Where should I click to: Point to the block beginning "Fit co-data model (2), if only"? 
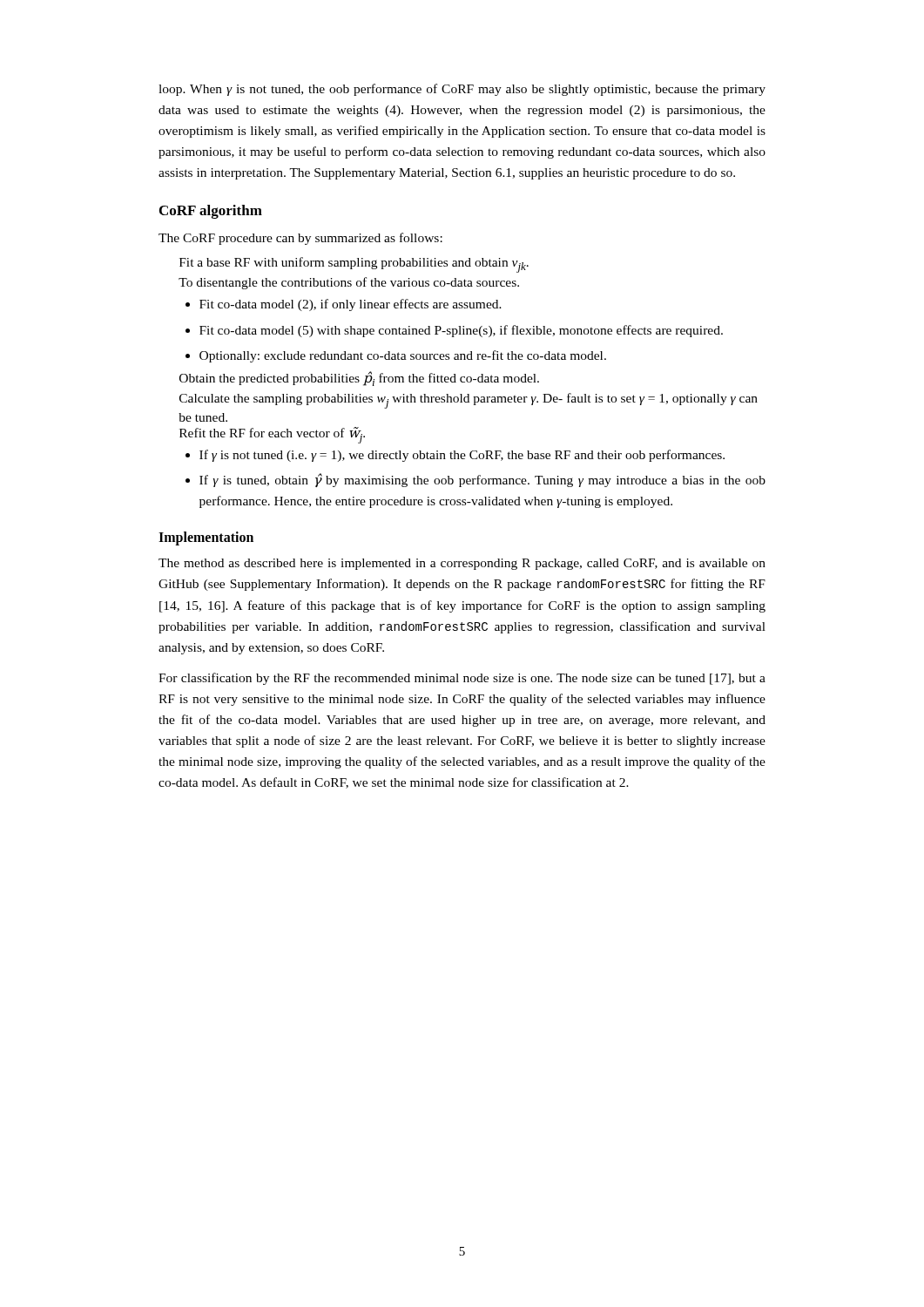(482, 304)
